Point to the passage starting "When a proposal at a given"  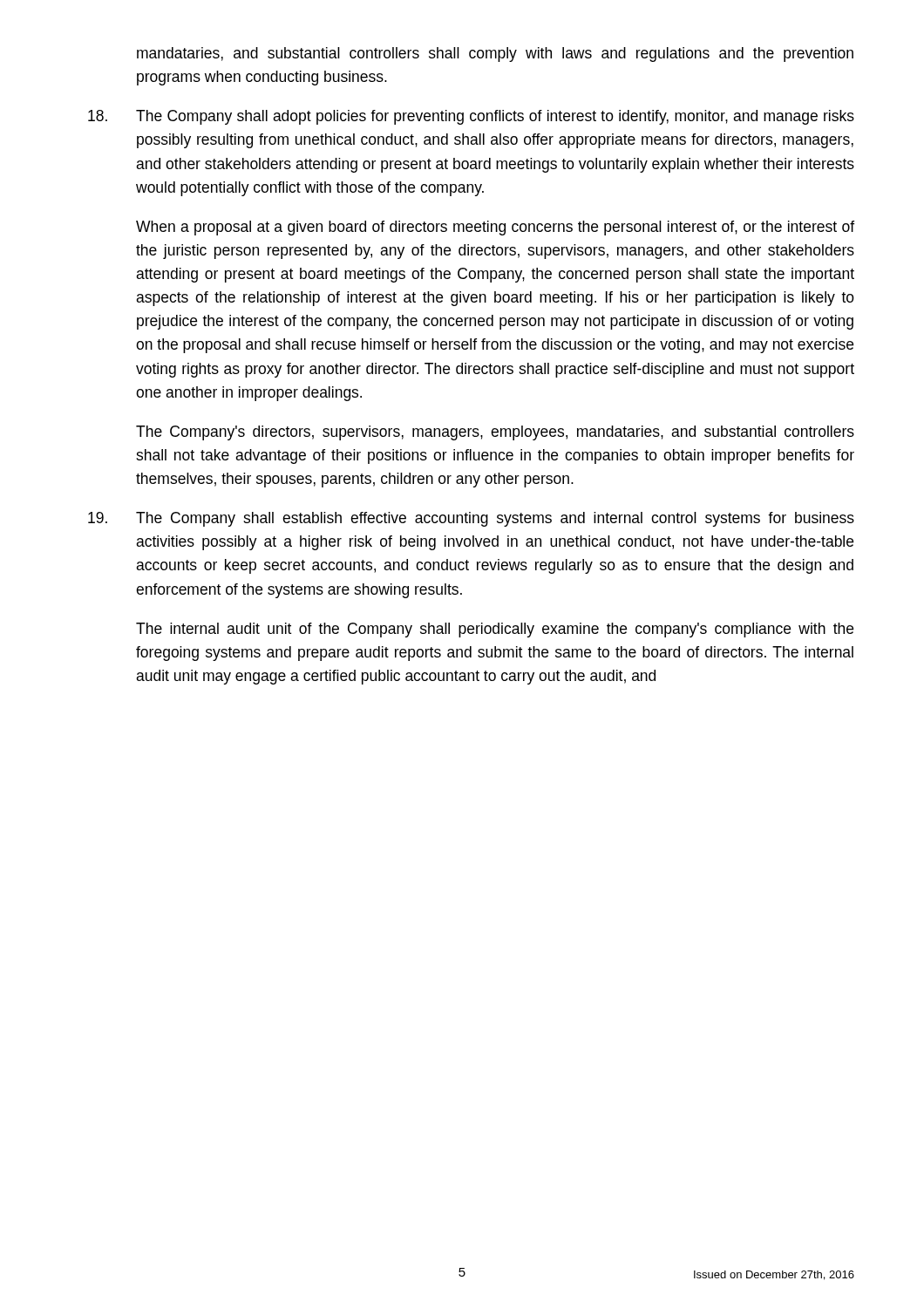pyautogui.click(x=495, y=309)
